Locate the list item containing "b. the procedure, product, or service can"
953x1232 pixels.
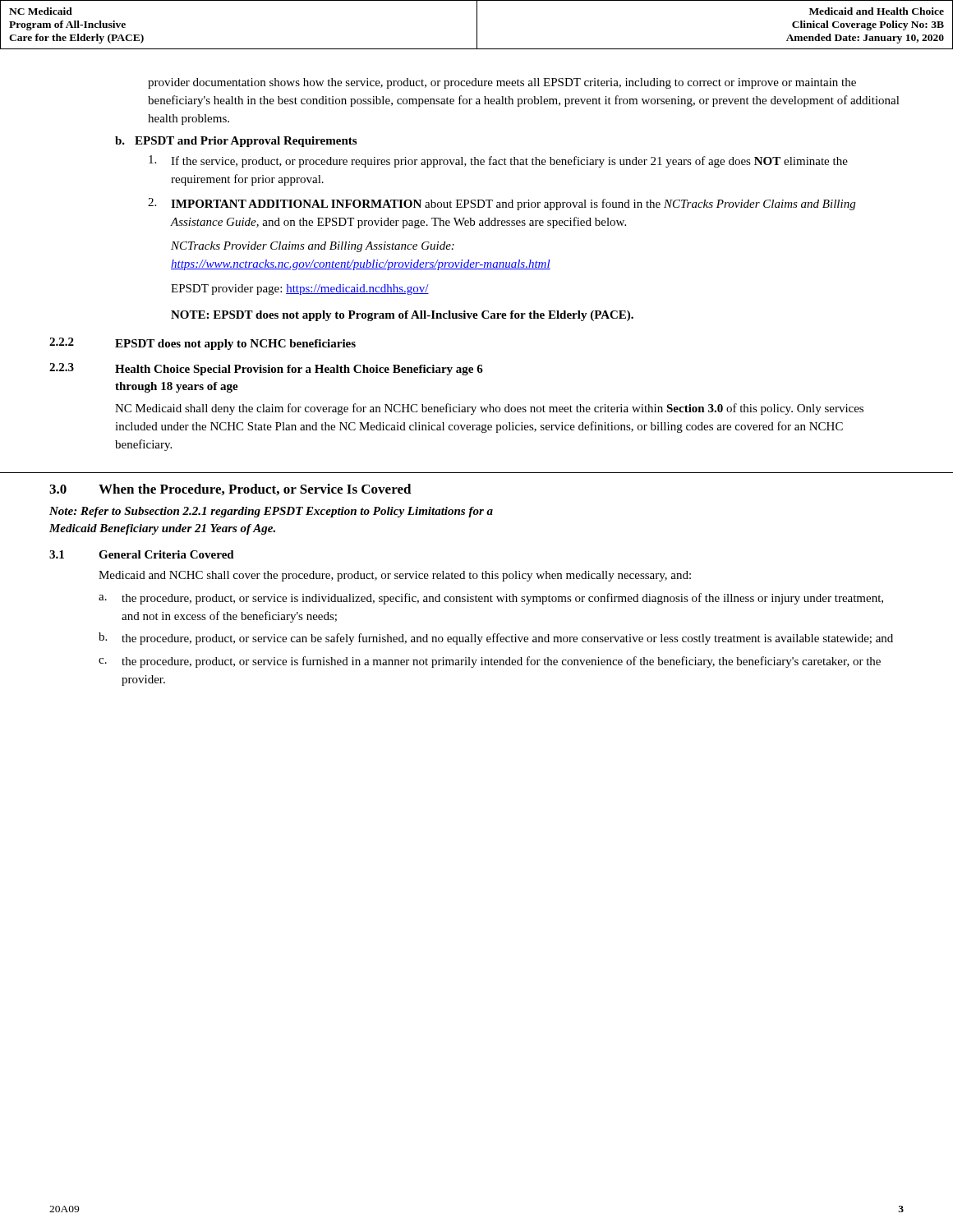click(501, 639)
